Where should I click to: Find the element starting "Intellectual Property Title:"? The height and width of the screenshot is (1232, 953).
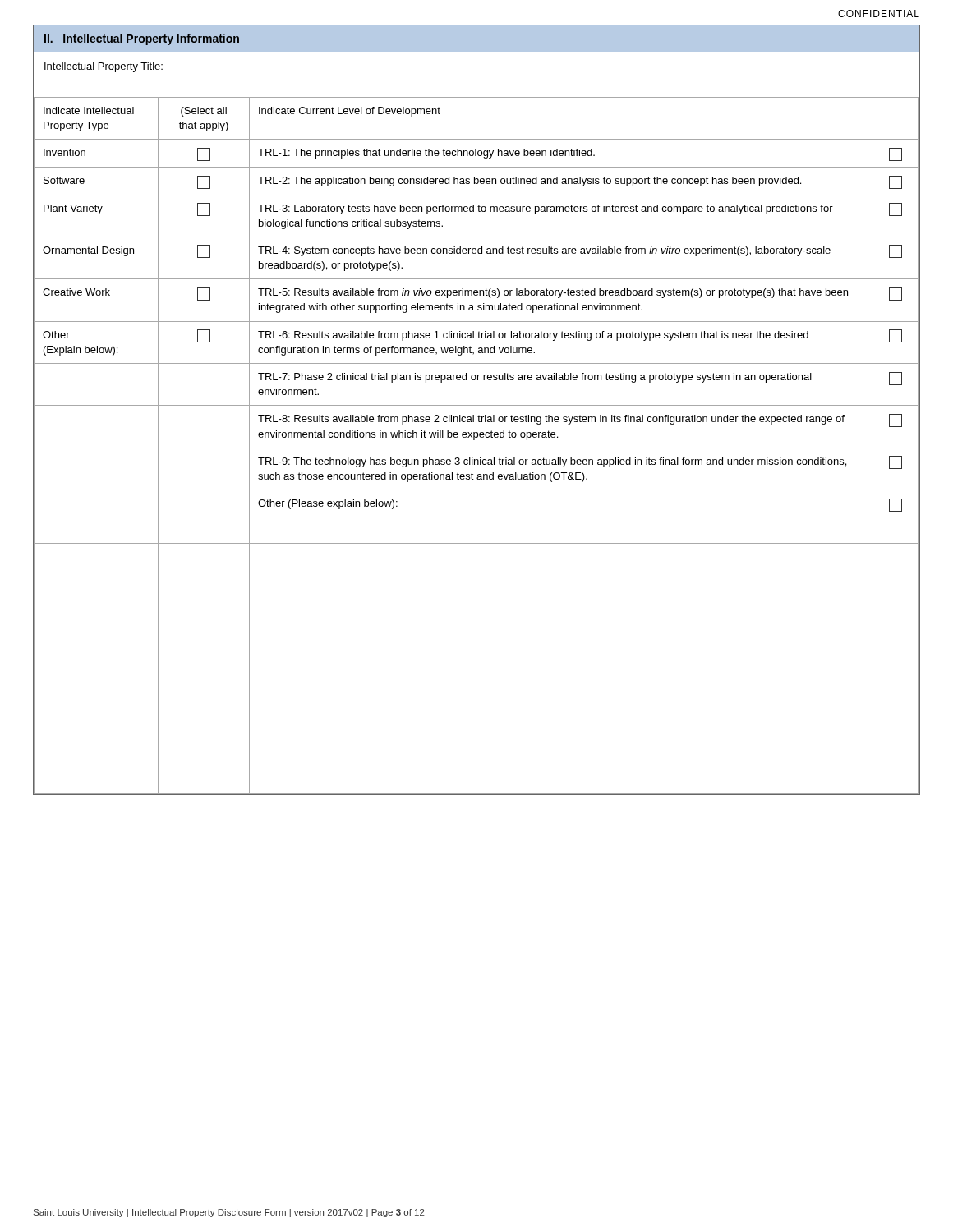(x=103, y=66)
